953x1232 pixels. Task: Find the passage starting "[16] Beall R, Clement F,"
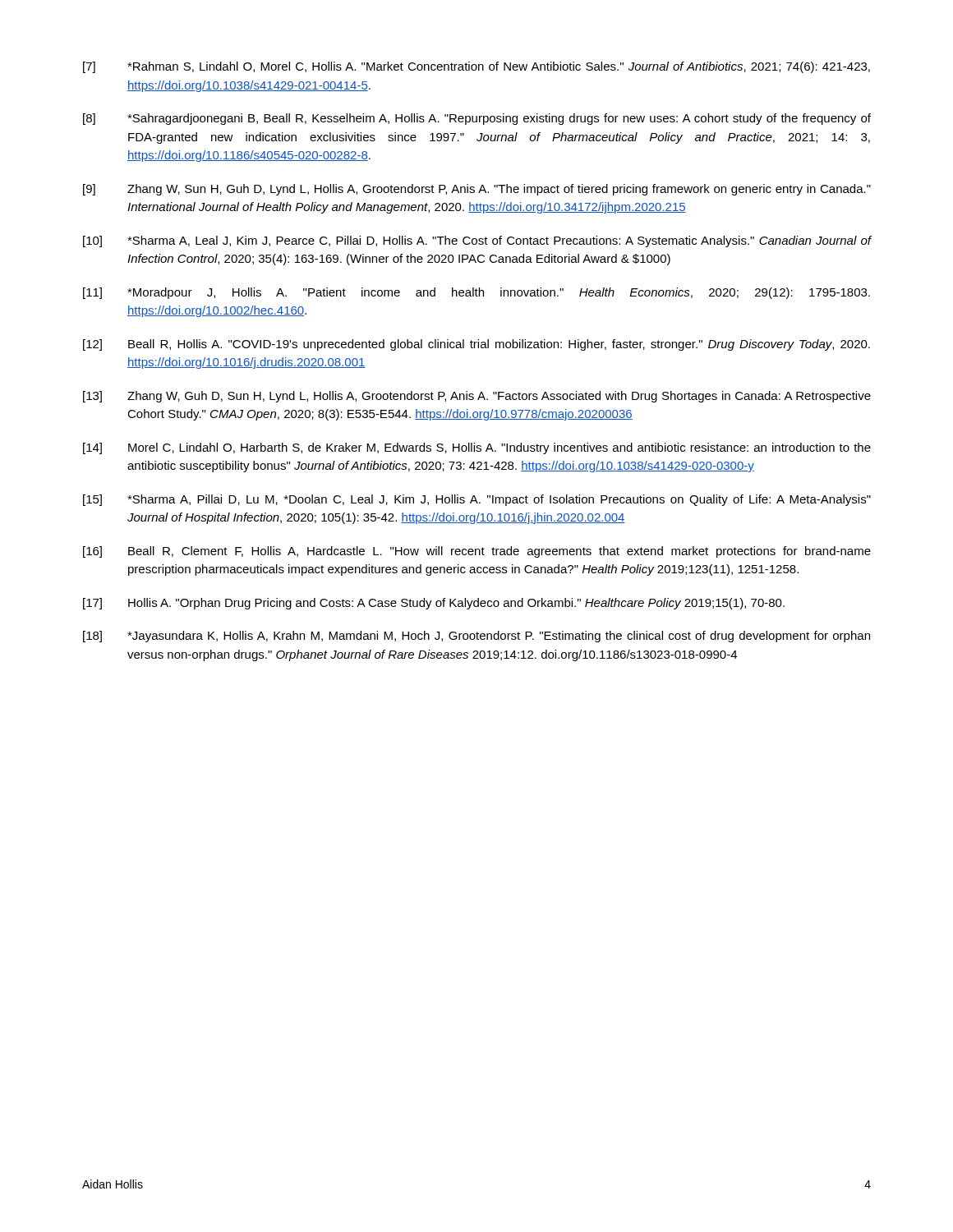(x=476, y=560)
